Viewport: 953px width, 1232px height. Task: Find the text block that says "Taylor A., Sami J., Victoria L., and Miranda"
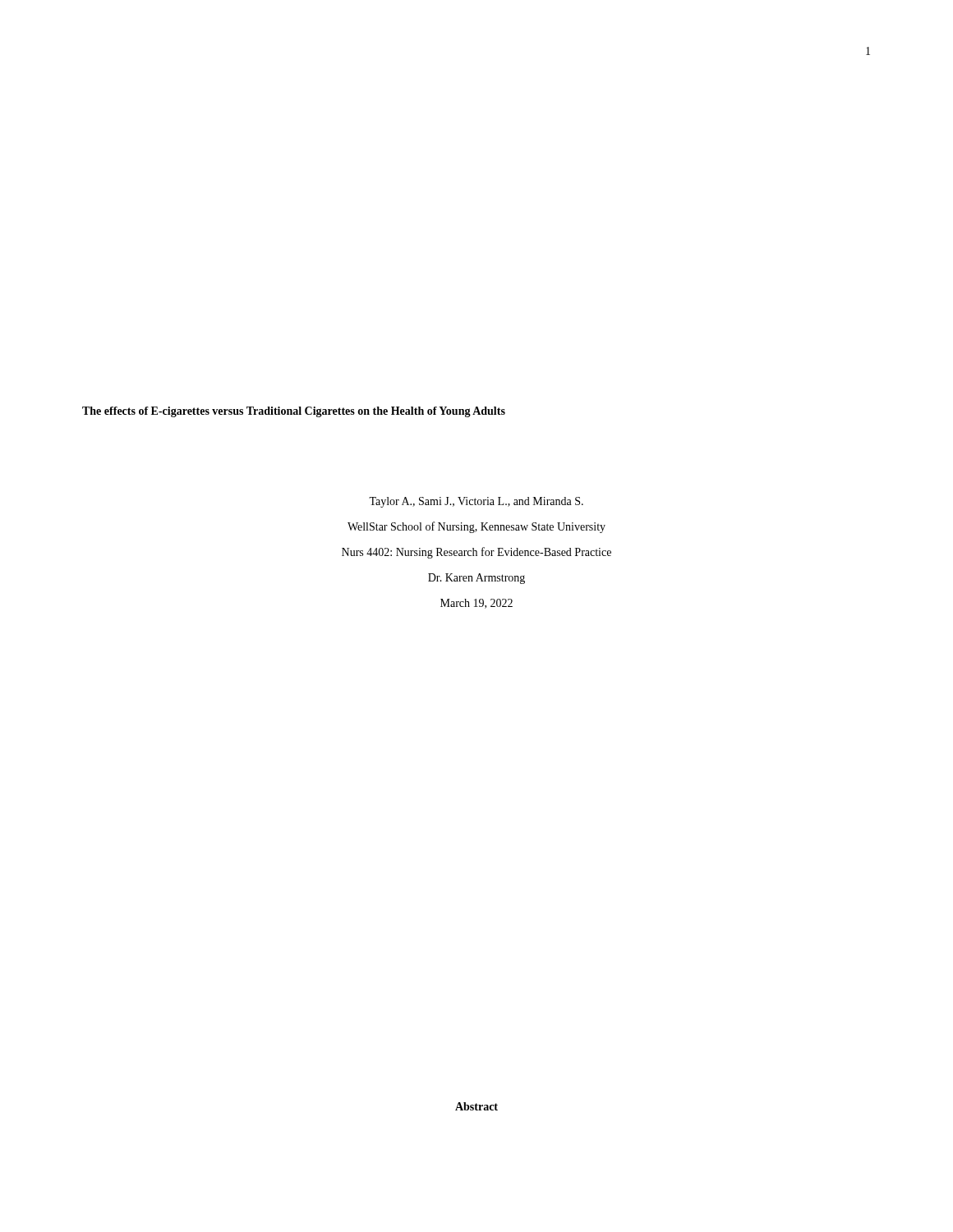click(476, 552)
